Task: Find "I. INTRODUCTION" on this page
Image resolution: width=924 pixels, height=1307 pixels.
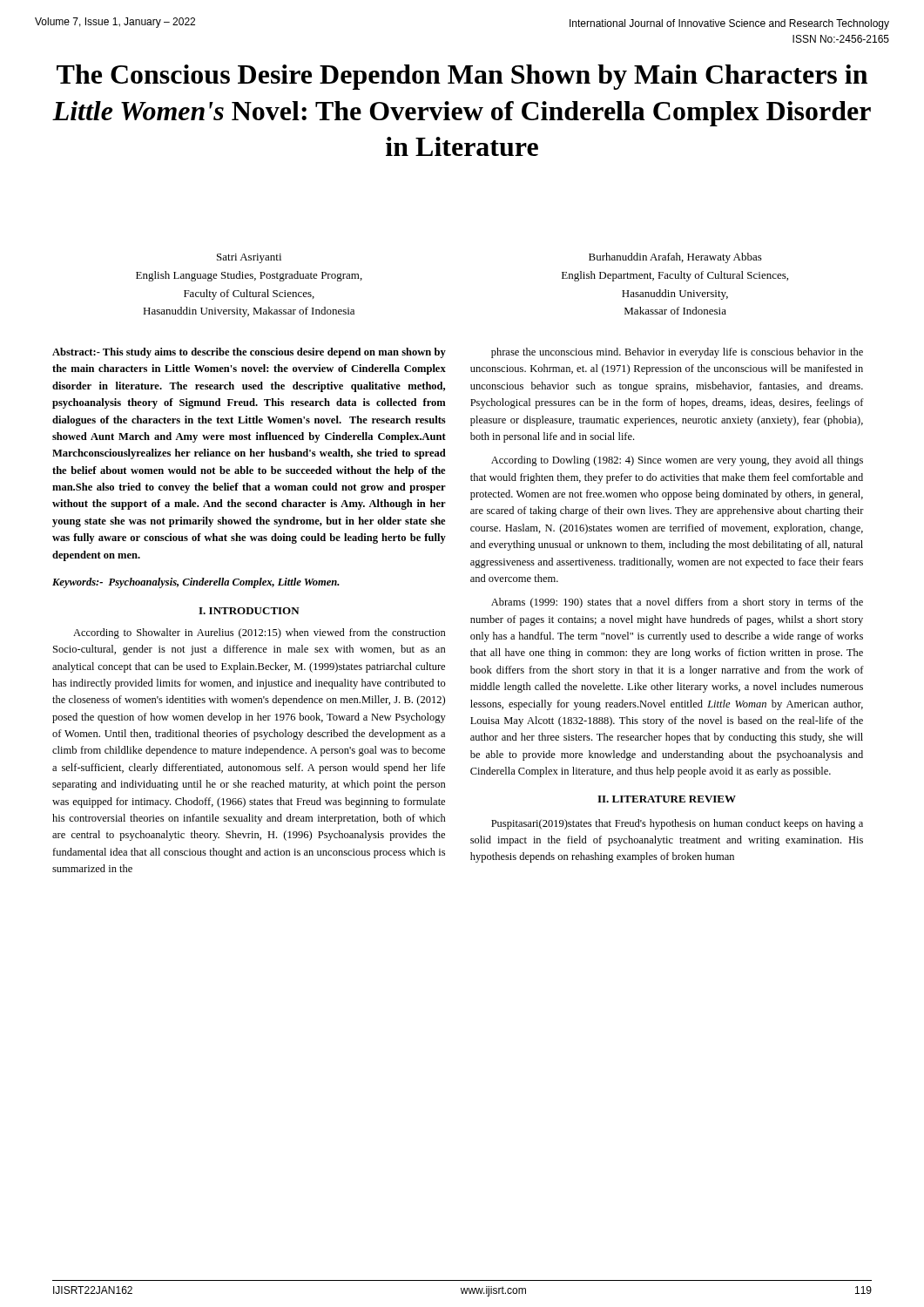Action: point(249,610)
